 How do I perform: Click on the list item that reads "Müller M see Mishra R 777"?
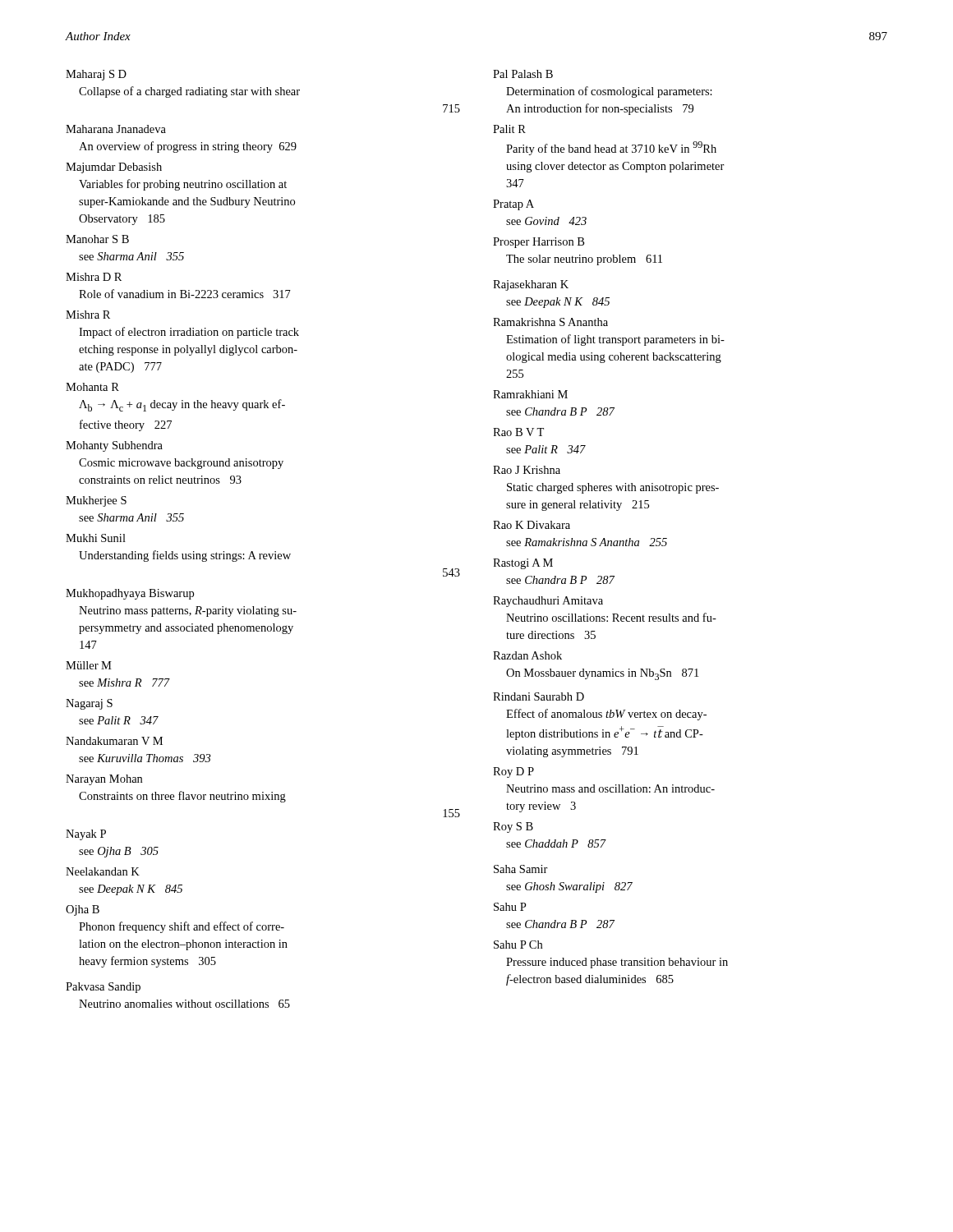(89, 665)
